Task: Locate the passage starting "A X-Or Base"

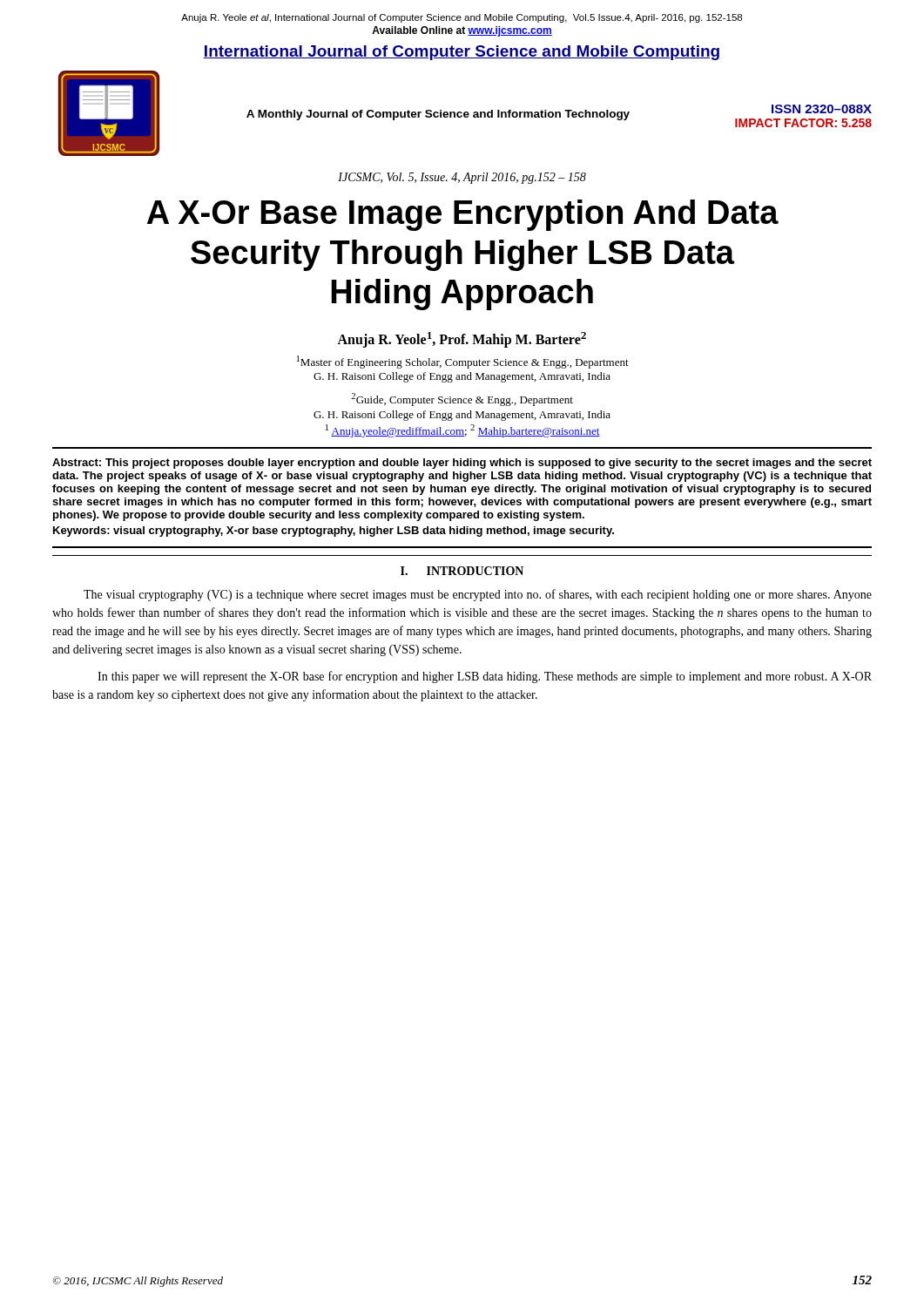Action: [462, 252]
